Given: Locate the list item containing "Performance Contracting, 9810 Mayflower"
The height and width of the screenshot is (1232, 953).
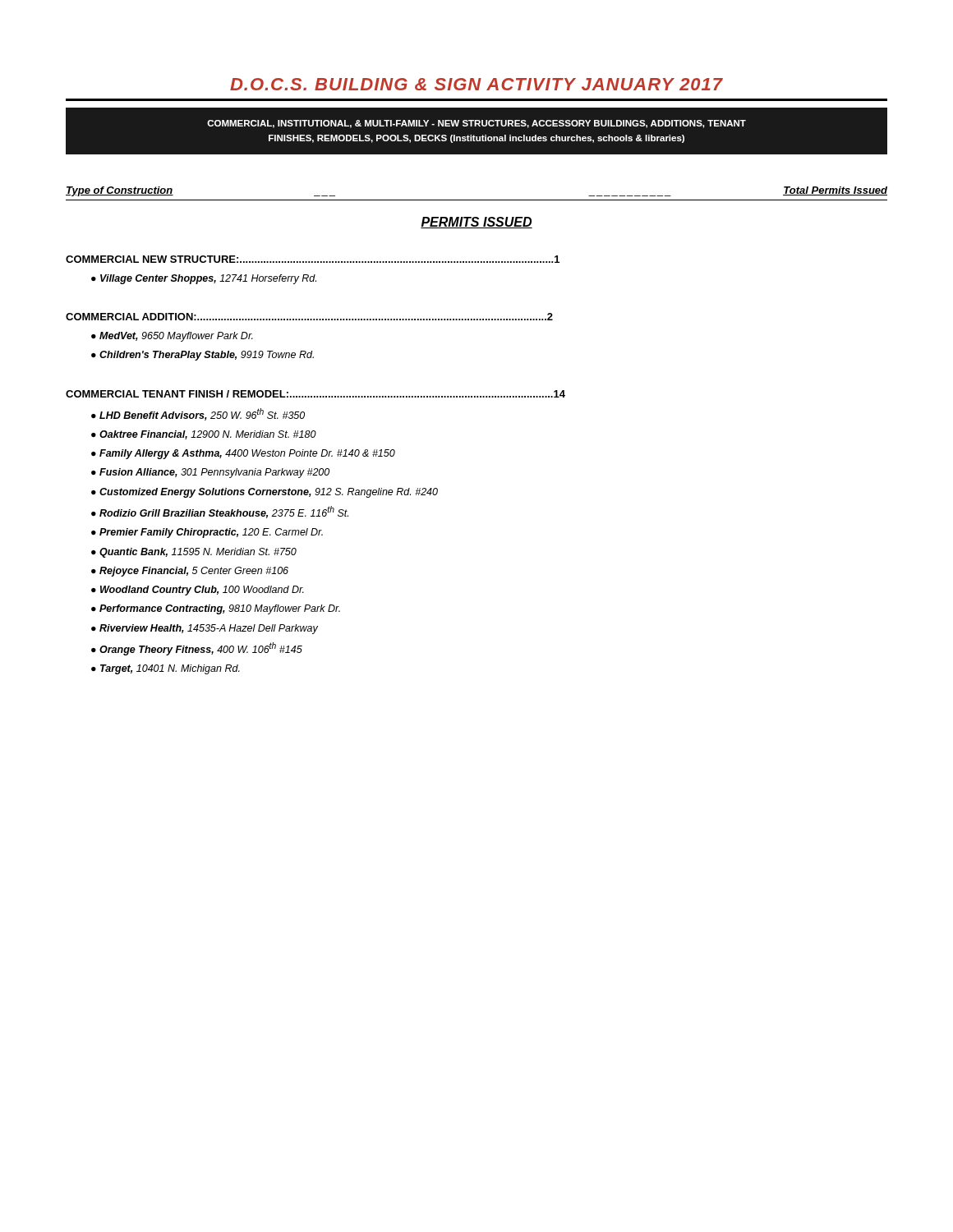Looking at the screenshot, I should (220, 609).
